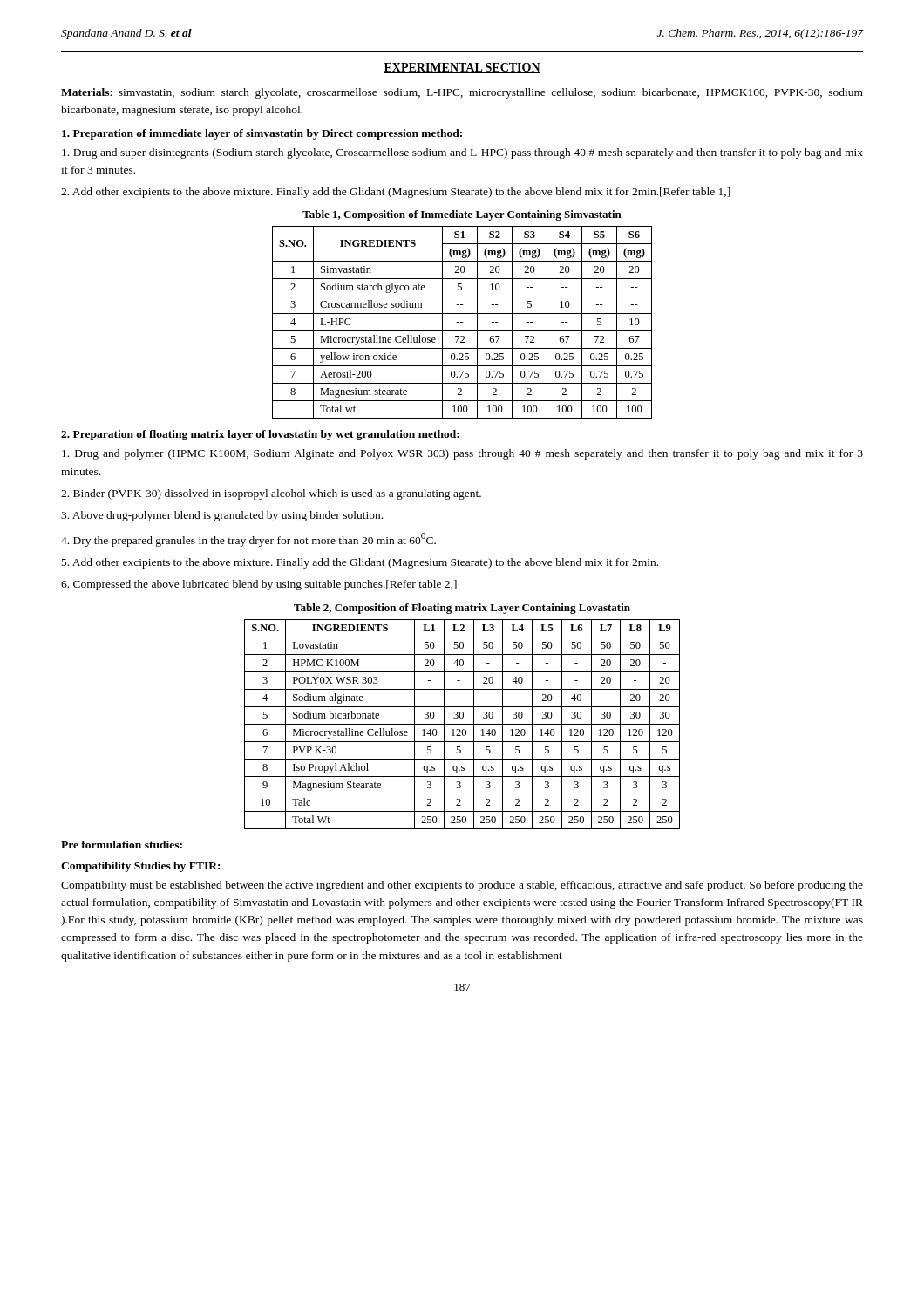Screen dimensions: 1308x924
Task: Find the block starting "Pre formulation studies:"
Action: tap(122, 844)
